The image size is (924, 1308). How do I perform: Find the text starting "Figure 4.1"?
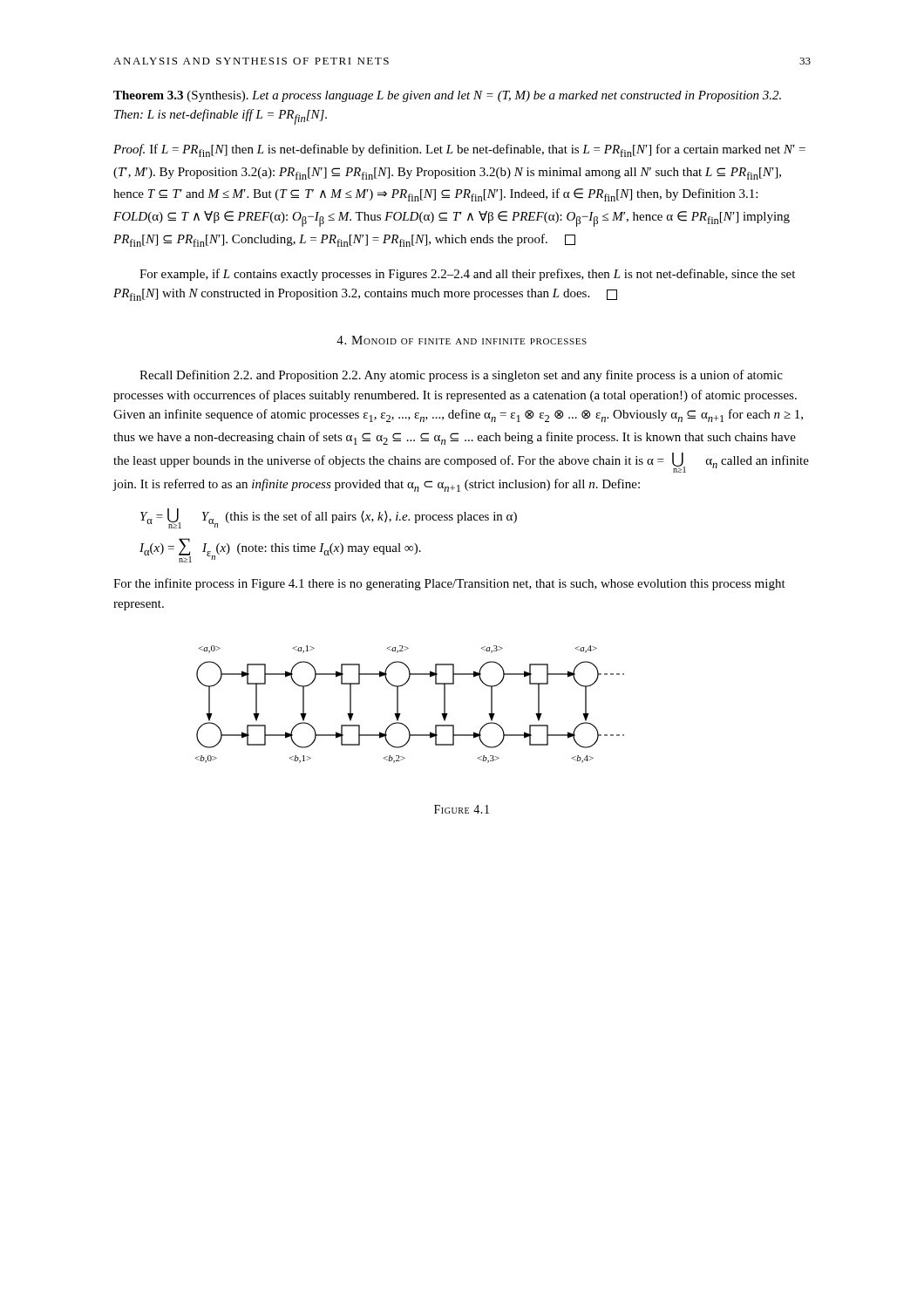(462, 809)
